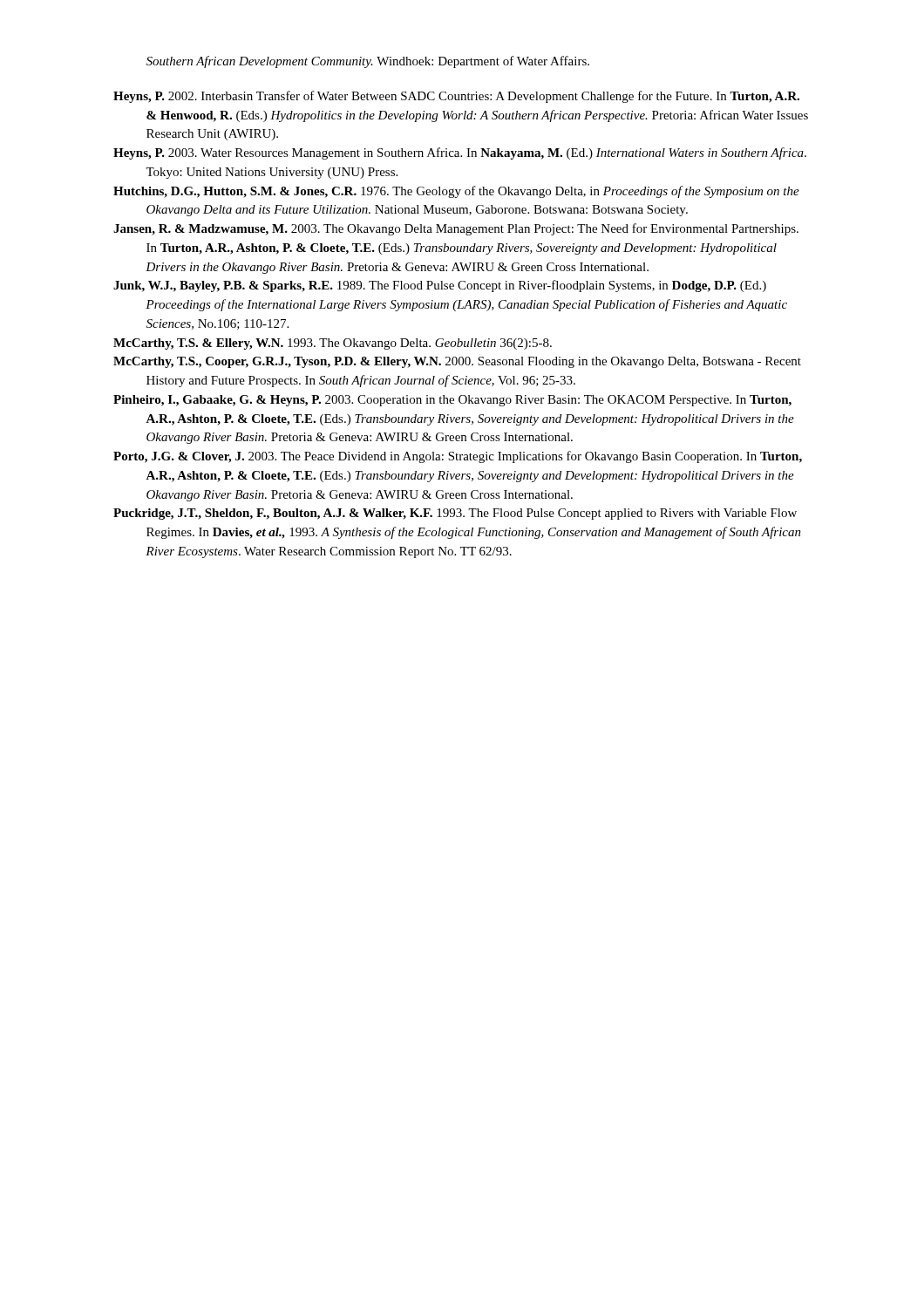The width and height of the screenshot is (924, 1308).
Task: Point to the passage starting "Jansen, R. & Madzwamuse, M."
Action: click(456, 247)
